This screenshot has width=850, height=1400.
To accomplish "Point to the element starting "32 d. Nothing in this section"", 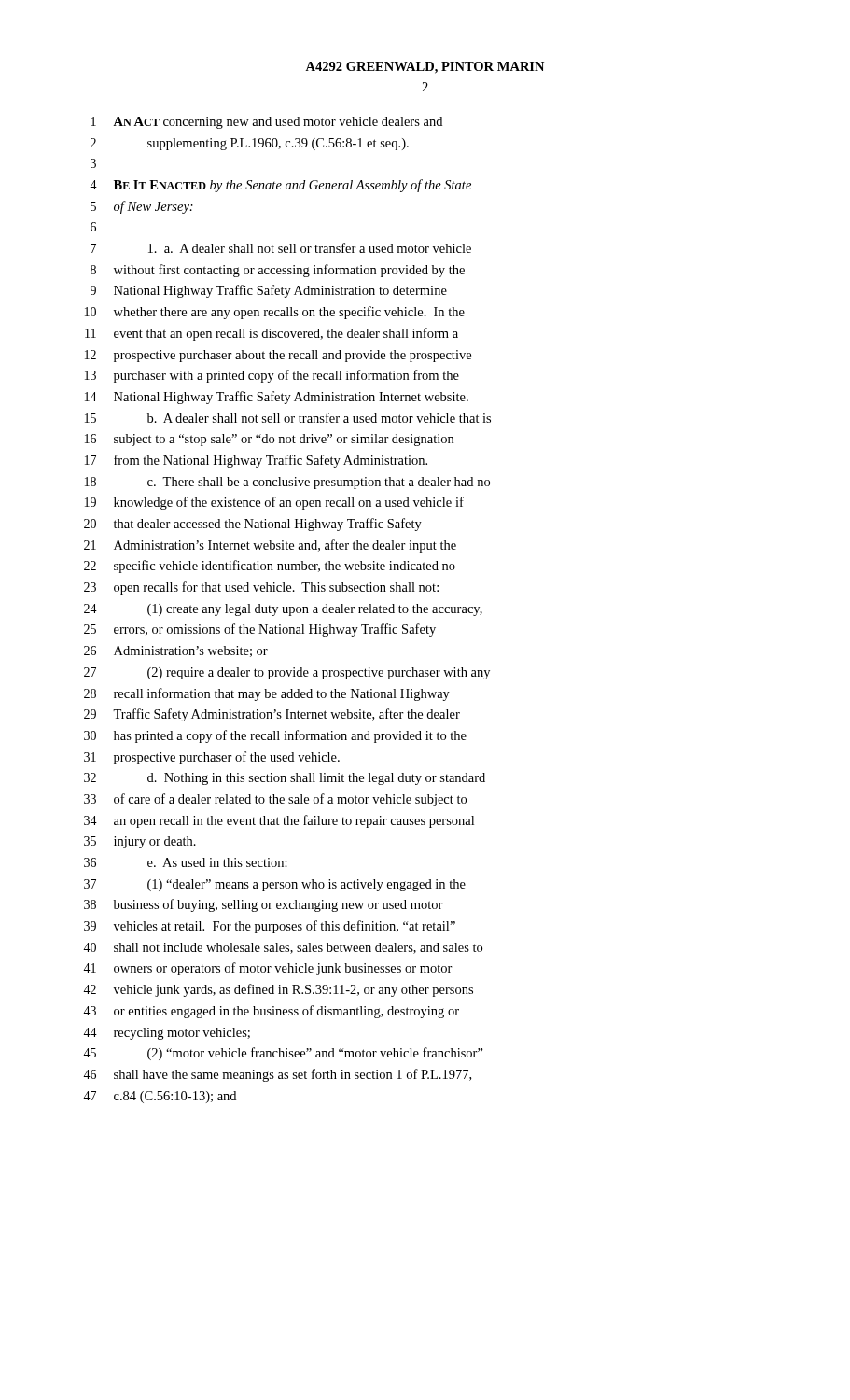I will (x=425, y=810).
